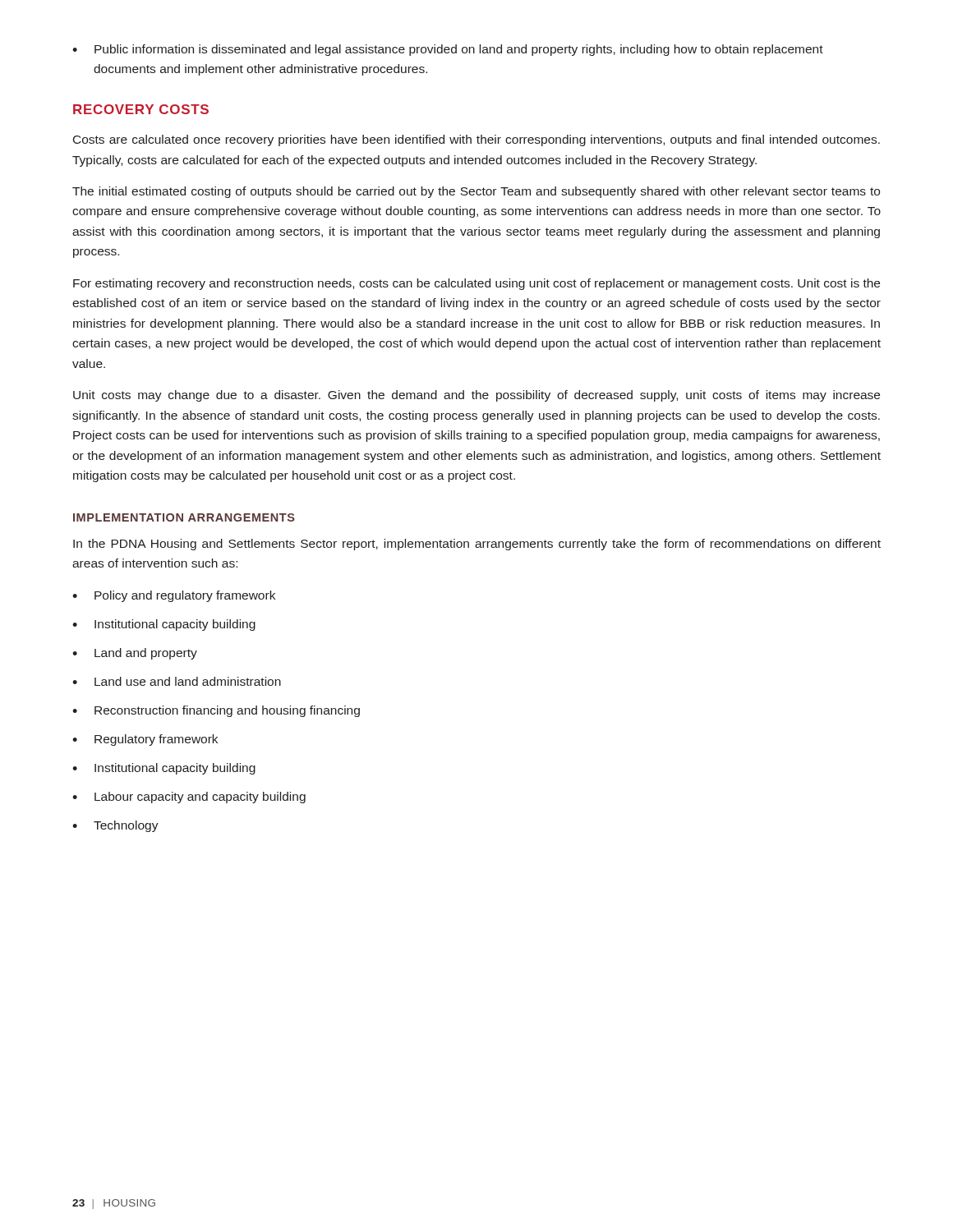
Task: Locate the text "• Labour capacity and capacity building"
Action: [189, 798]
